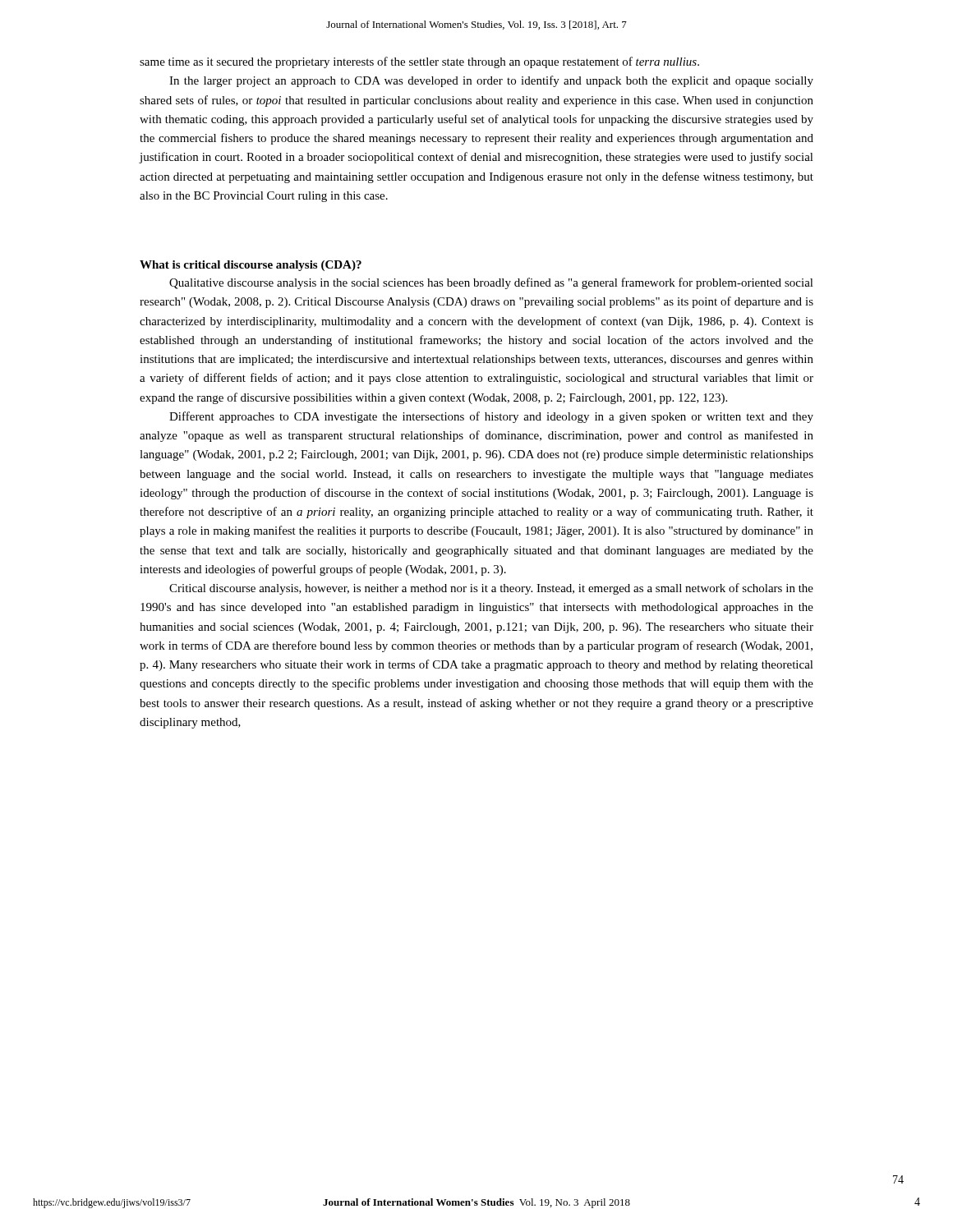Point to the text starting "same time as it secured the"
Screen dimensions: 1232x953
click(476, 129)
